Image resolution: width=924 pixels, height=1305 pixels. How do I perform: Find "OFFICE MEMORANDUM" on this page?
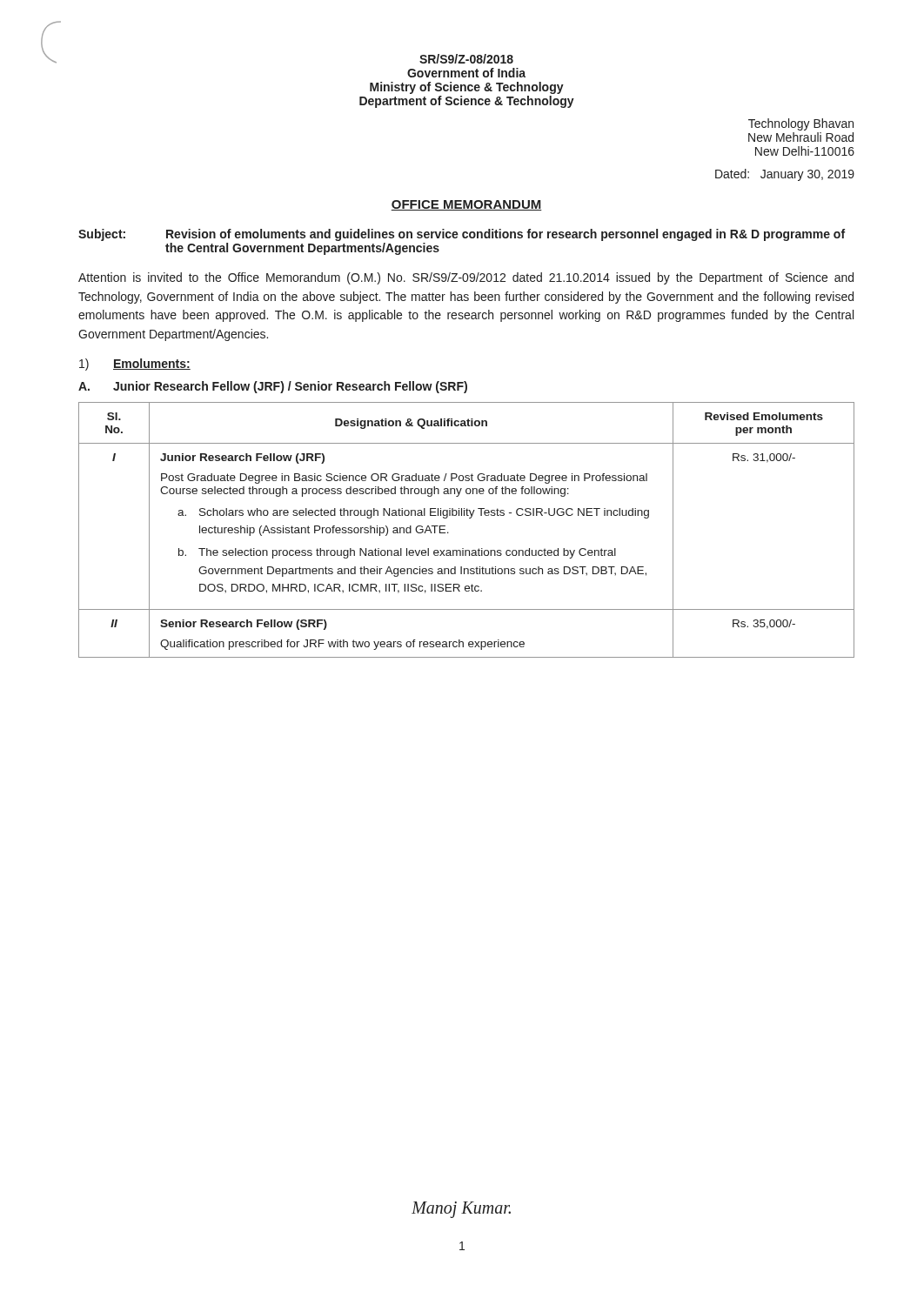[x=466, y=204]
